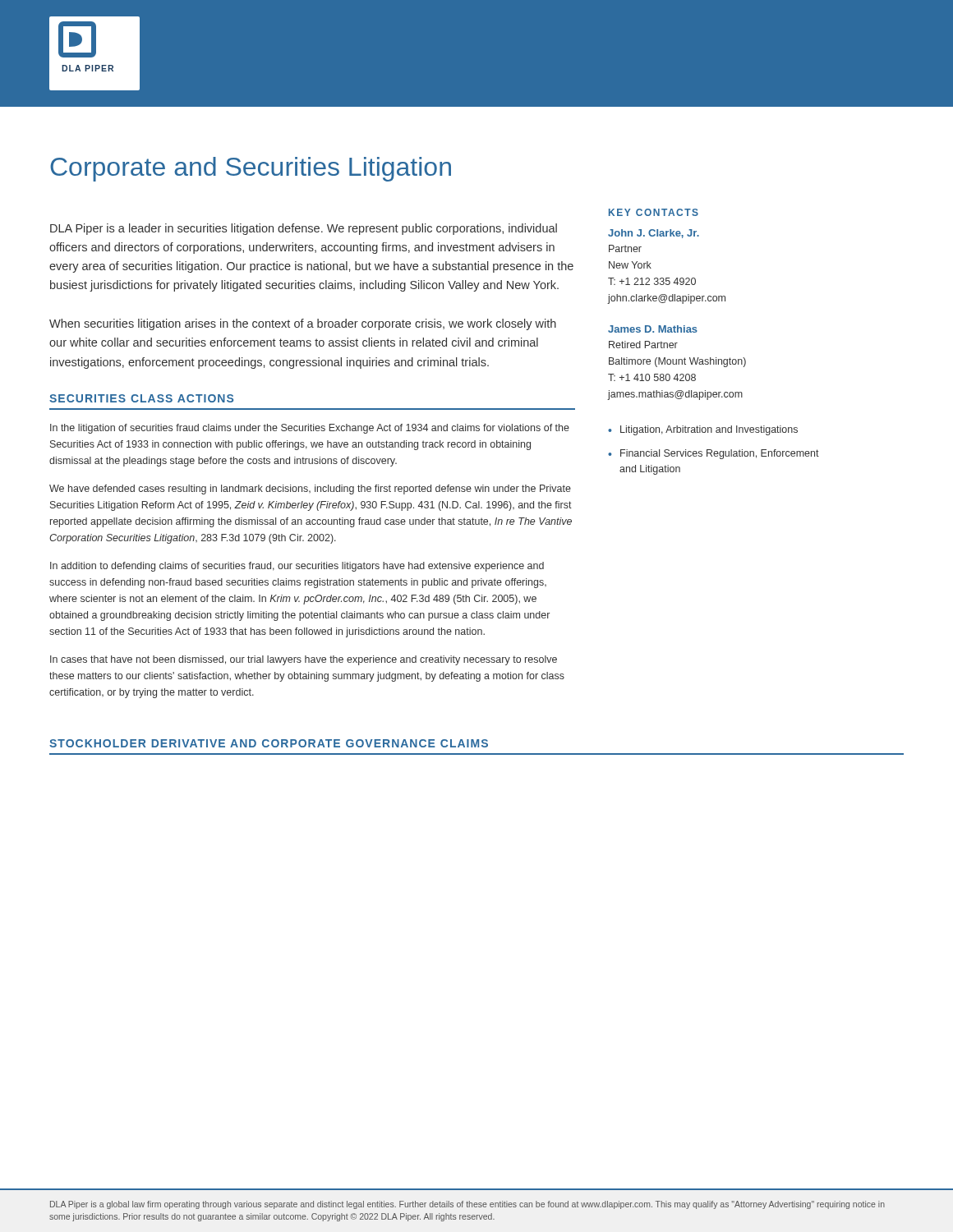The width and height of the screenshot is (953, 1232).
Task: Find the title
Action: tap(476, 167)
